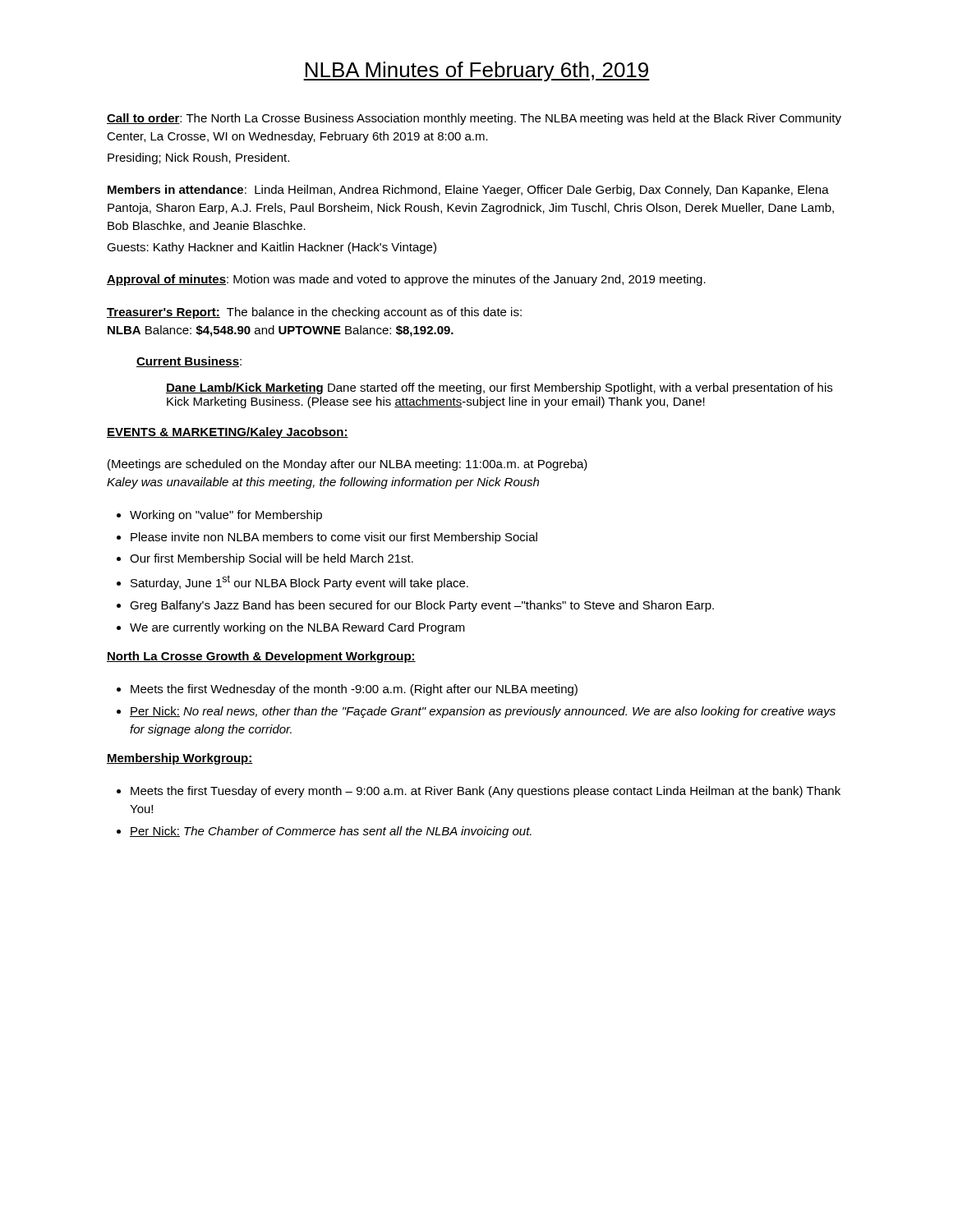Find the text block starting "Saturday, June 1st our NLBA Block Party"
The height and width of the screenshot is (1232, 953).
point(299,582)
